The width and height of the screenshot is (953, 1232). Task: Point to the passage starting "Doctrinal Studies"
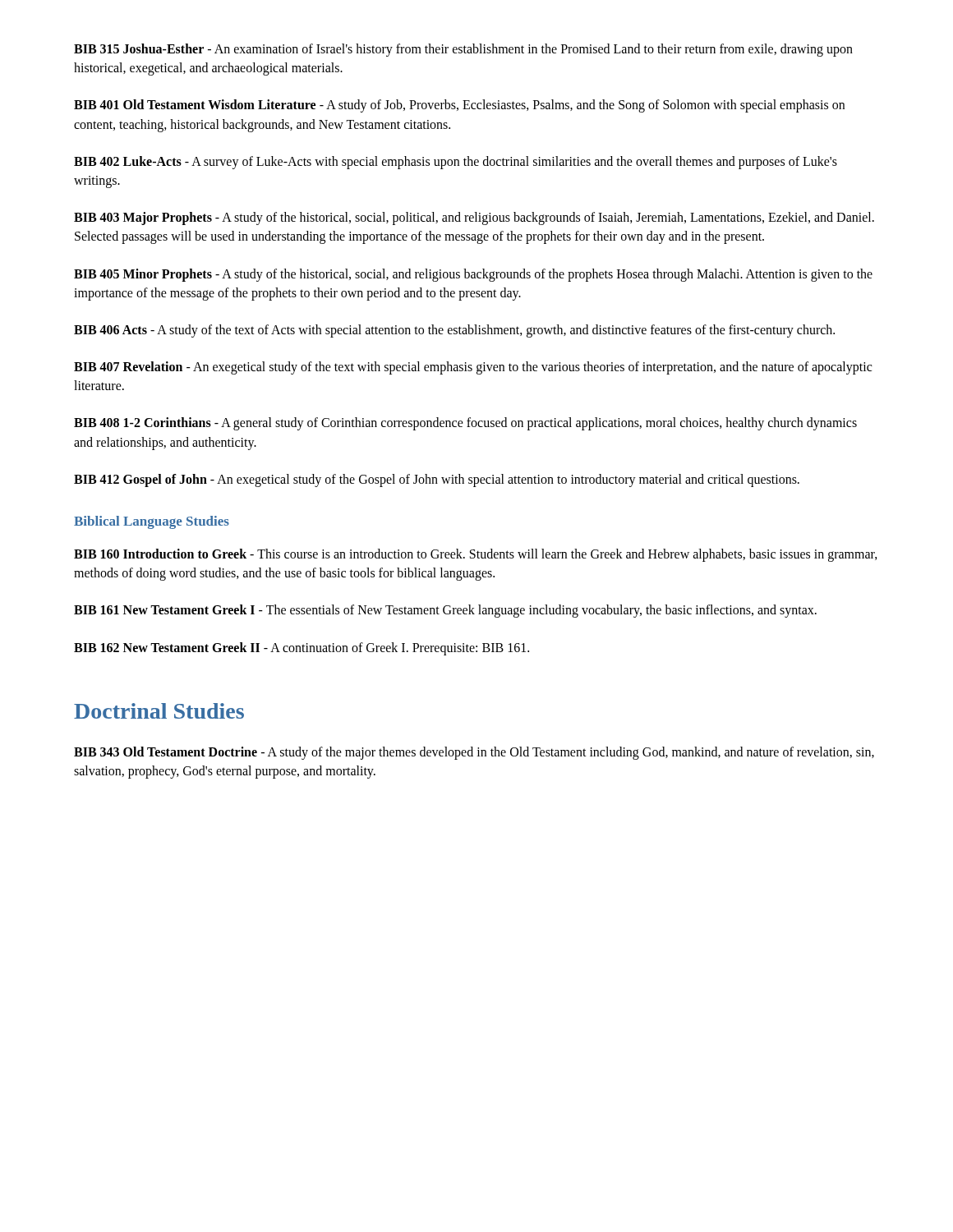pos(159,711)
